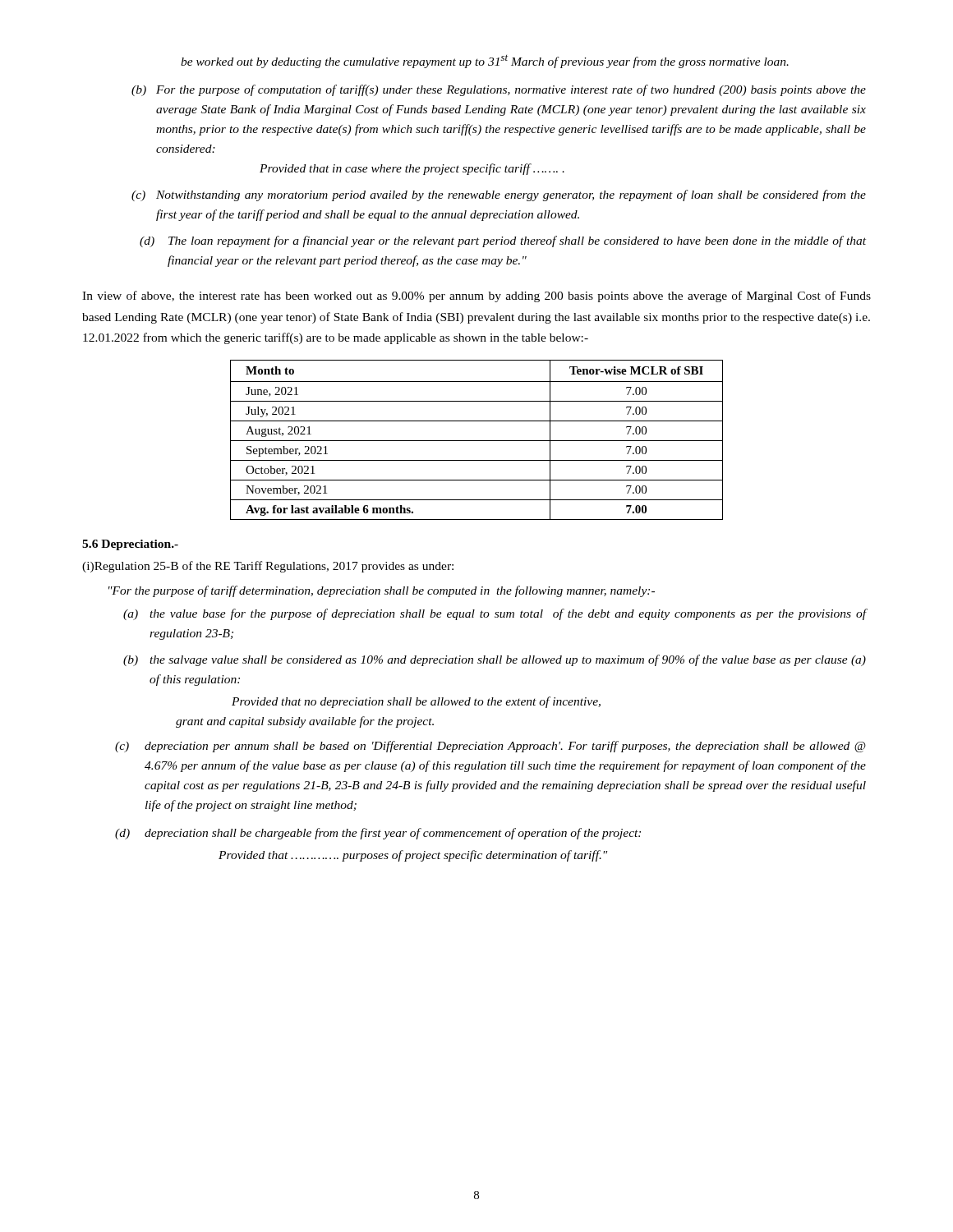Image resolution: width=953 pixels, height=1232 pixels.
Task: Select the list item with the text "(c)Notwithstanding any moratorium period availed by"
Action: pos(499,205)
